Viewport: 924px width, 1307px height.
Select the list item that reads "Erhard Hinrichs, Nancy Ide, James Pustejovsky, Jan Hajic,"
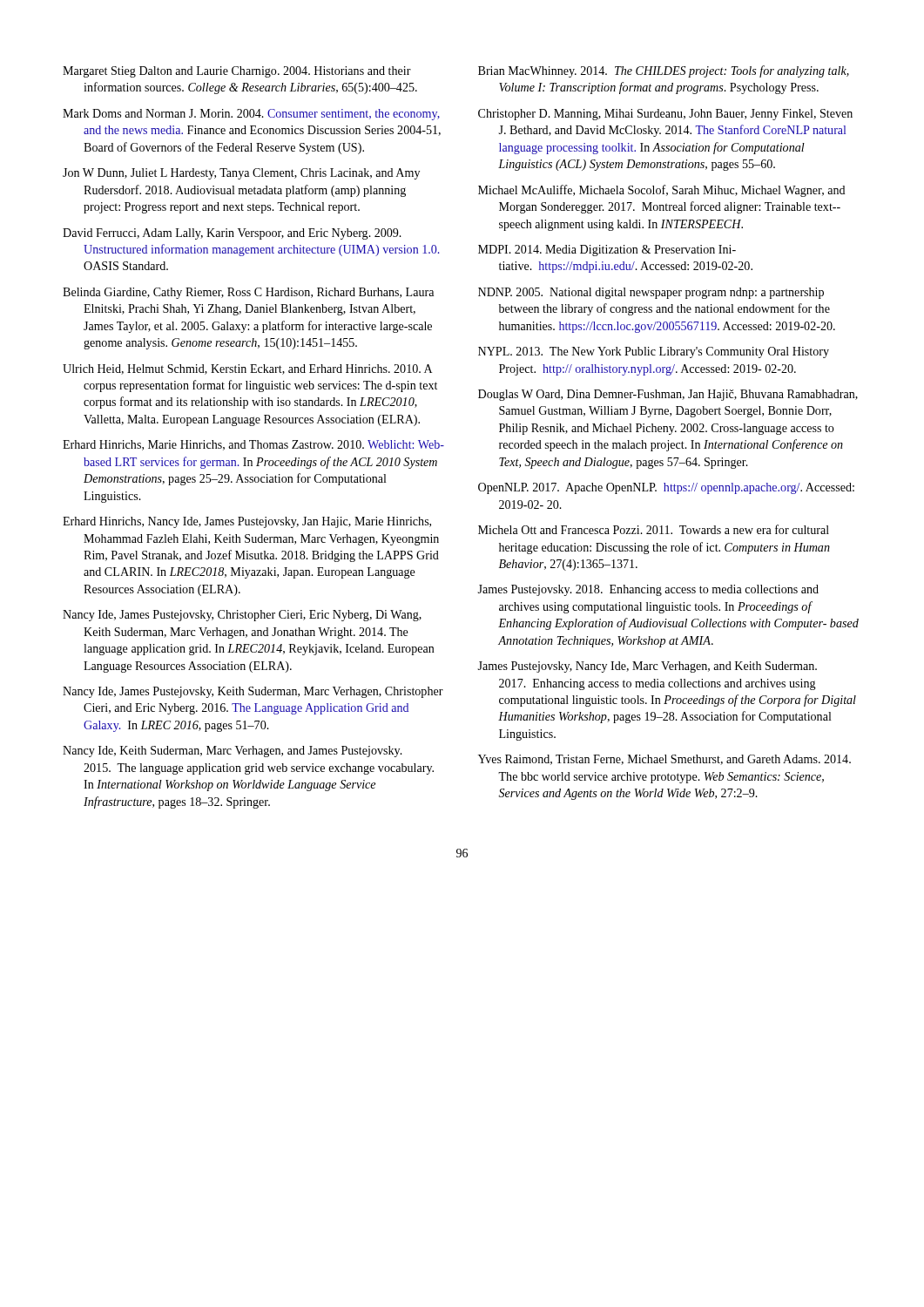(251, 555)
